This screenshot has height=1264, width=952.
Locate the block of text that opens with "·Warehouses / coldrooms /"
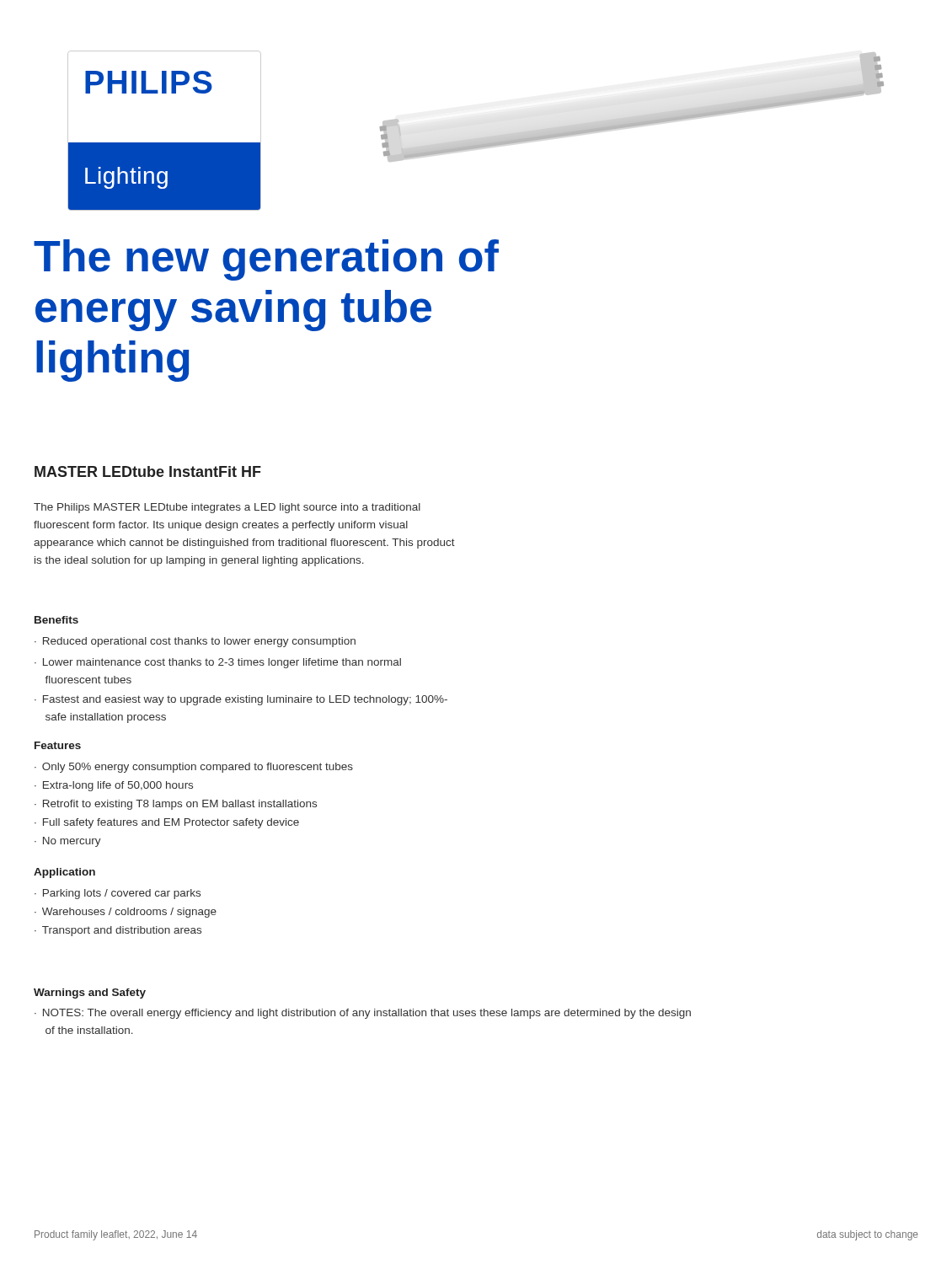coord(125,912)
